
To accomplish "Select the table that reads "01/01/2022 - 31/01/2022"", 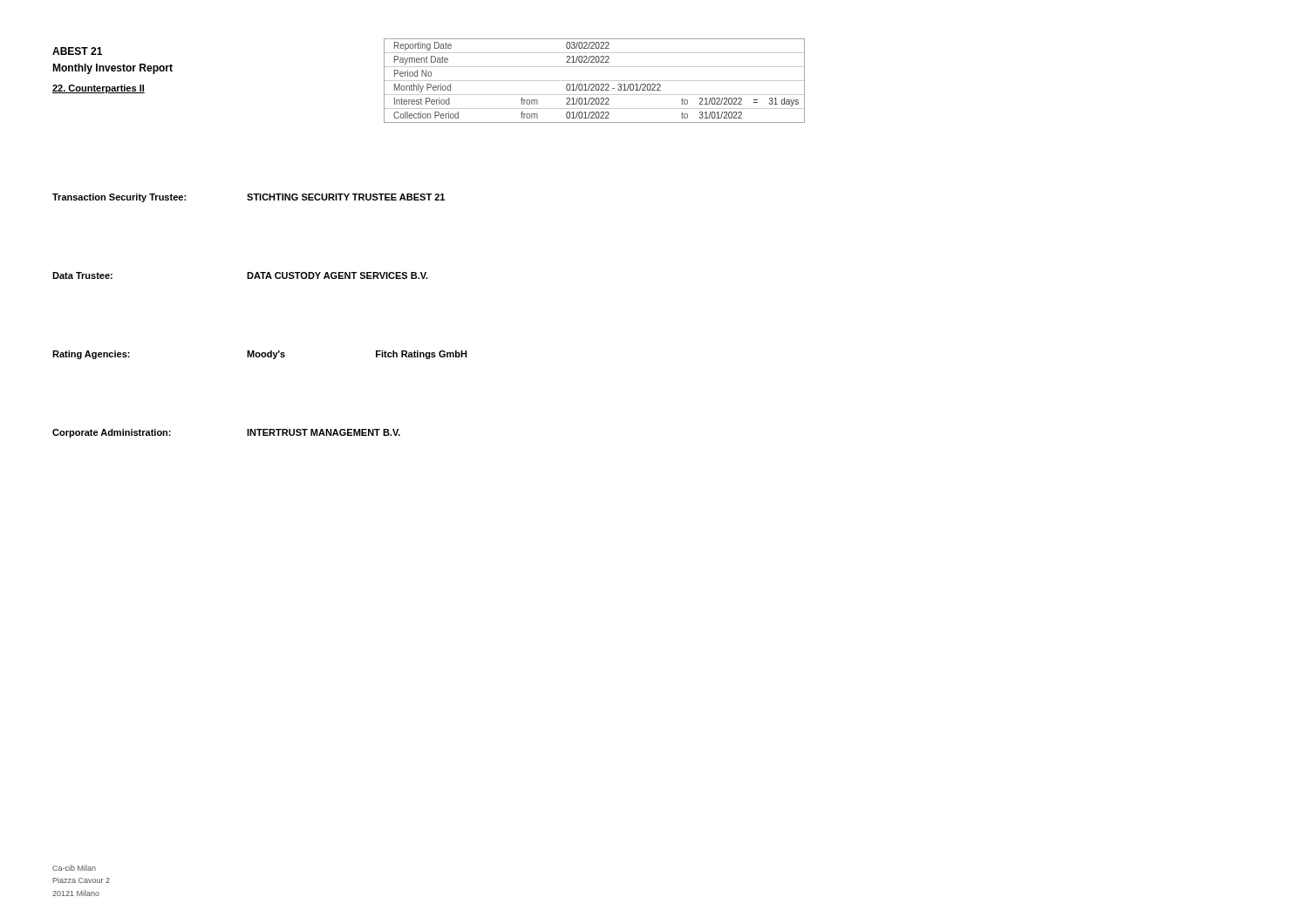I will (594, 81).
